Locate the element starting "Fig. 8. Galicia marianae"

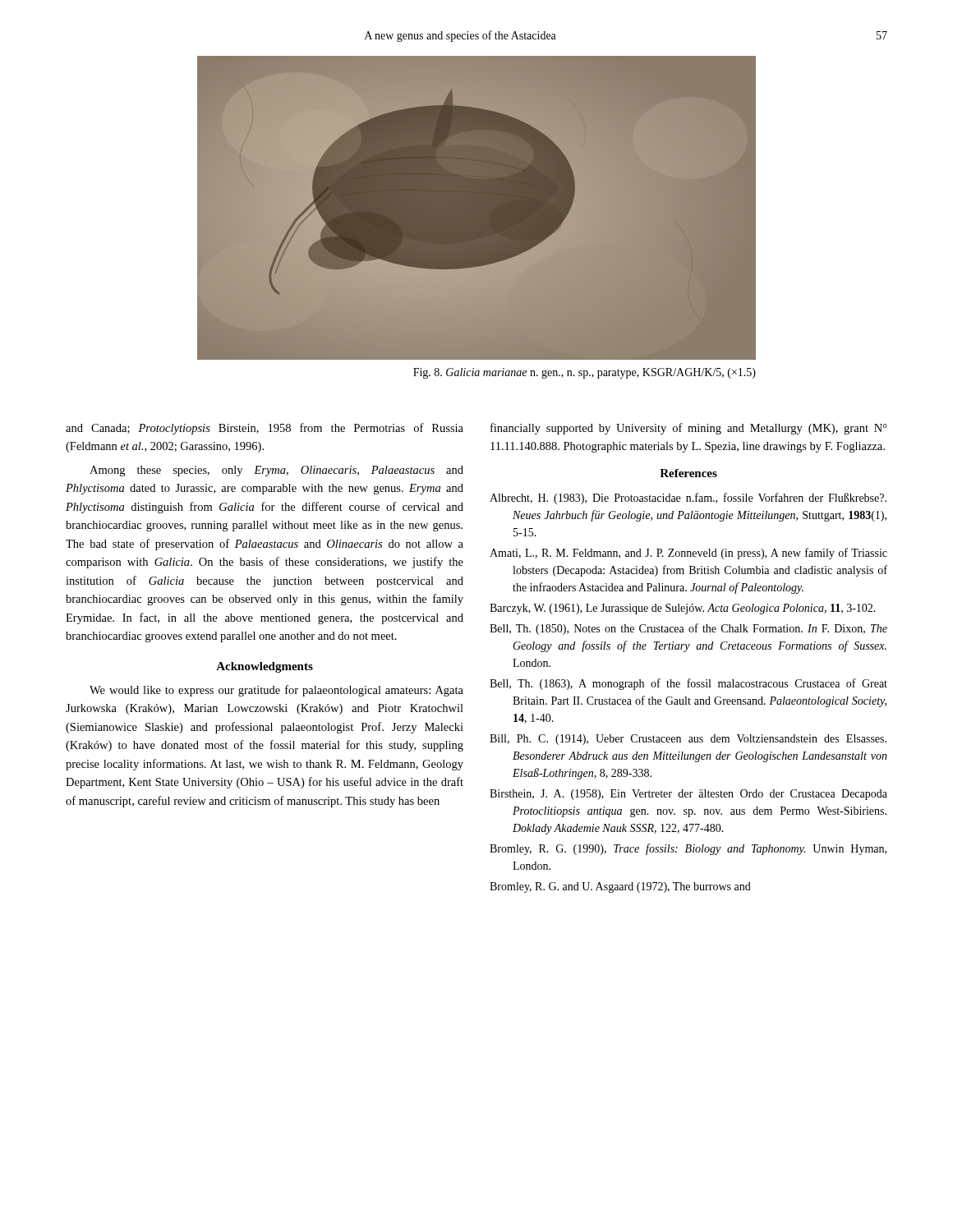pyautogui.click(x=584, y=372)
